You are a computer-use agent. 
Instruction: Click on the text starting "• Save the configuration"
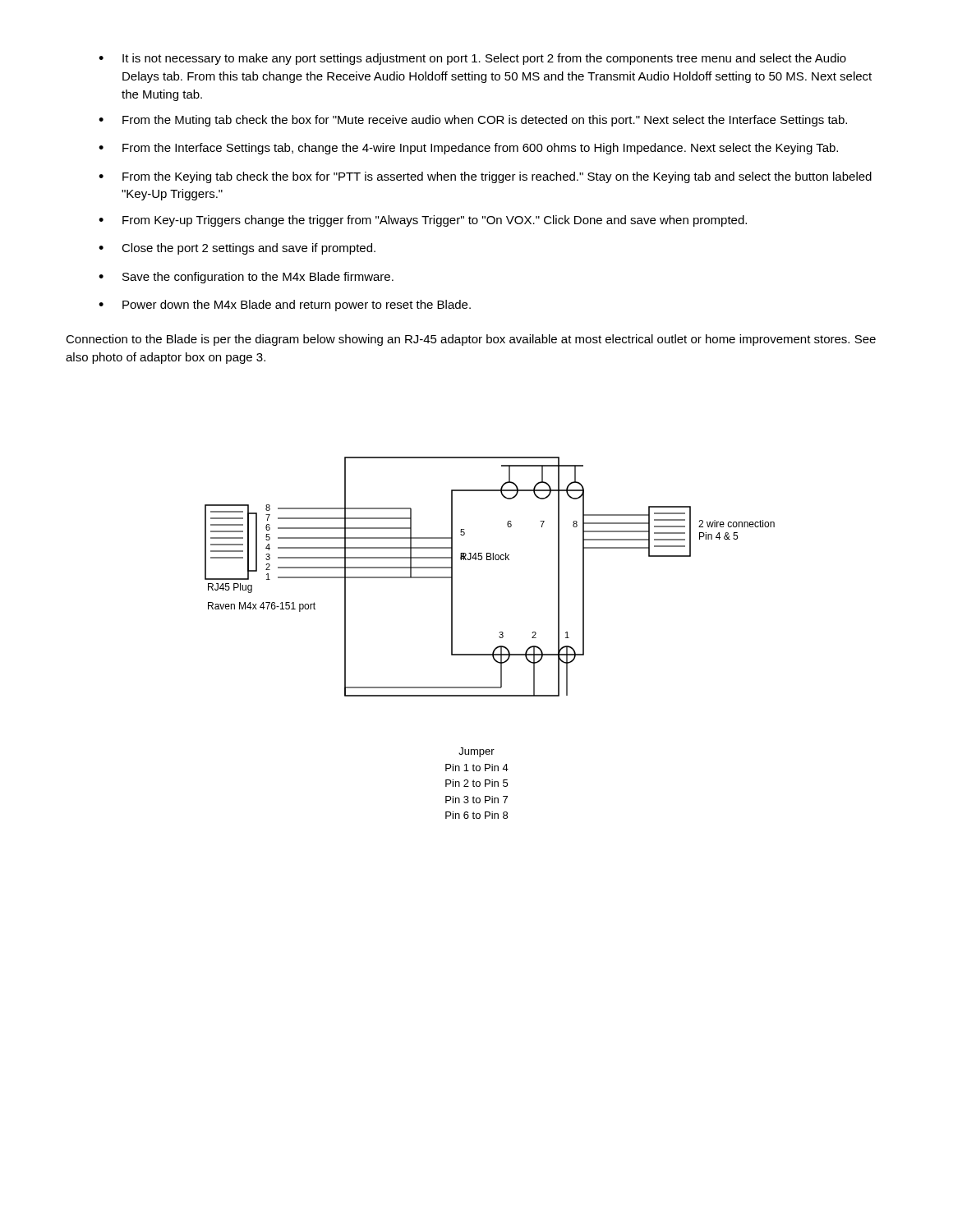tap(246, 278)
